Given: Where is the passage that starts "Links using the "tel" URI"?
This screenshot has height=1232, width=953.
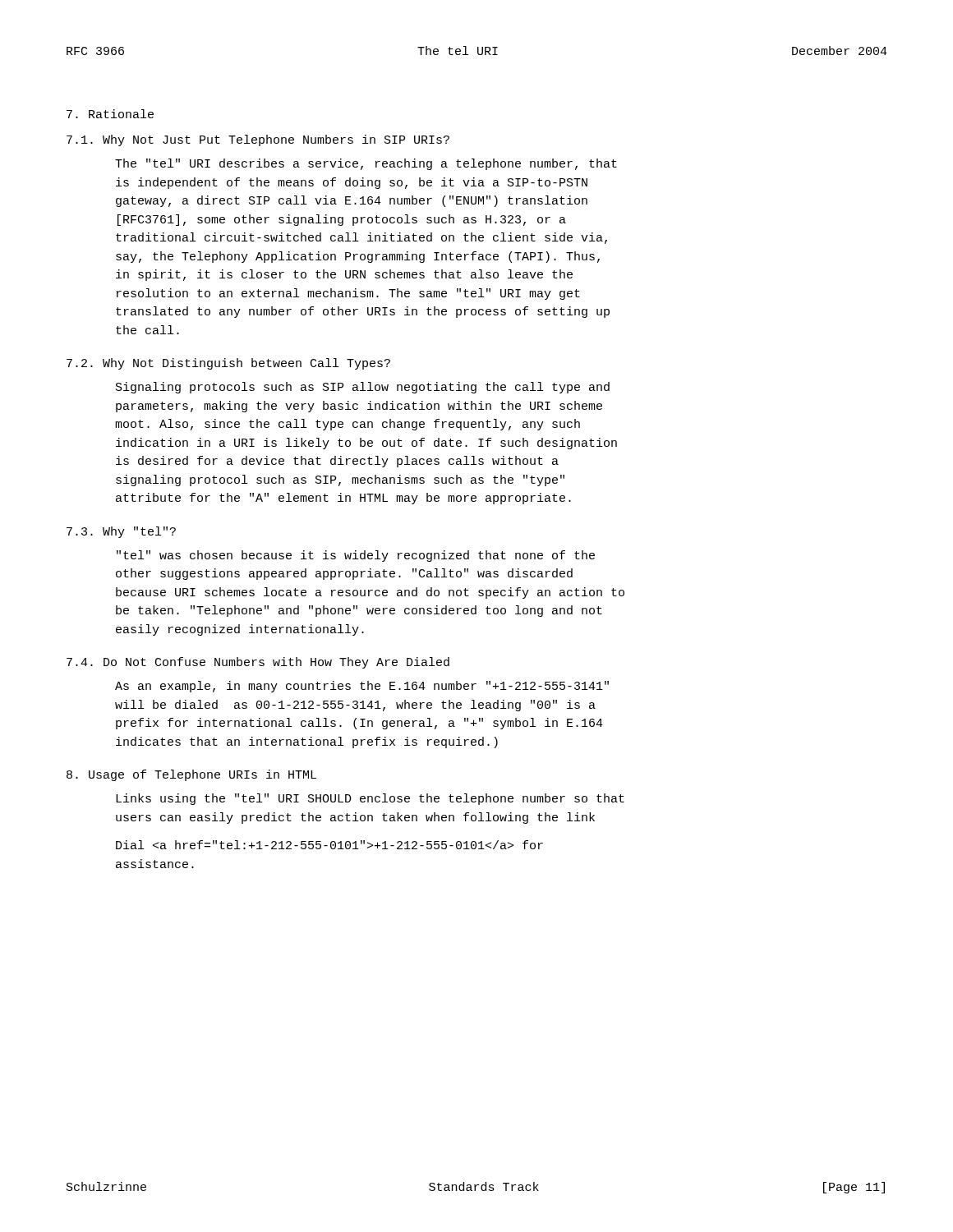Looking at the screenshot, I should coord(476,809).
